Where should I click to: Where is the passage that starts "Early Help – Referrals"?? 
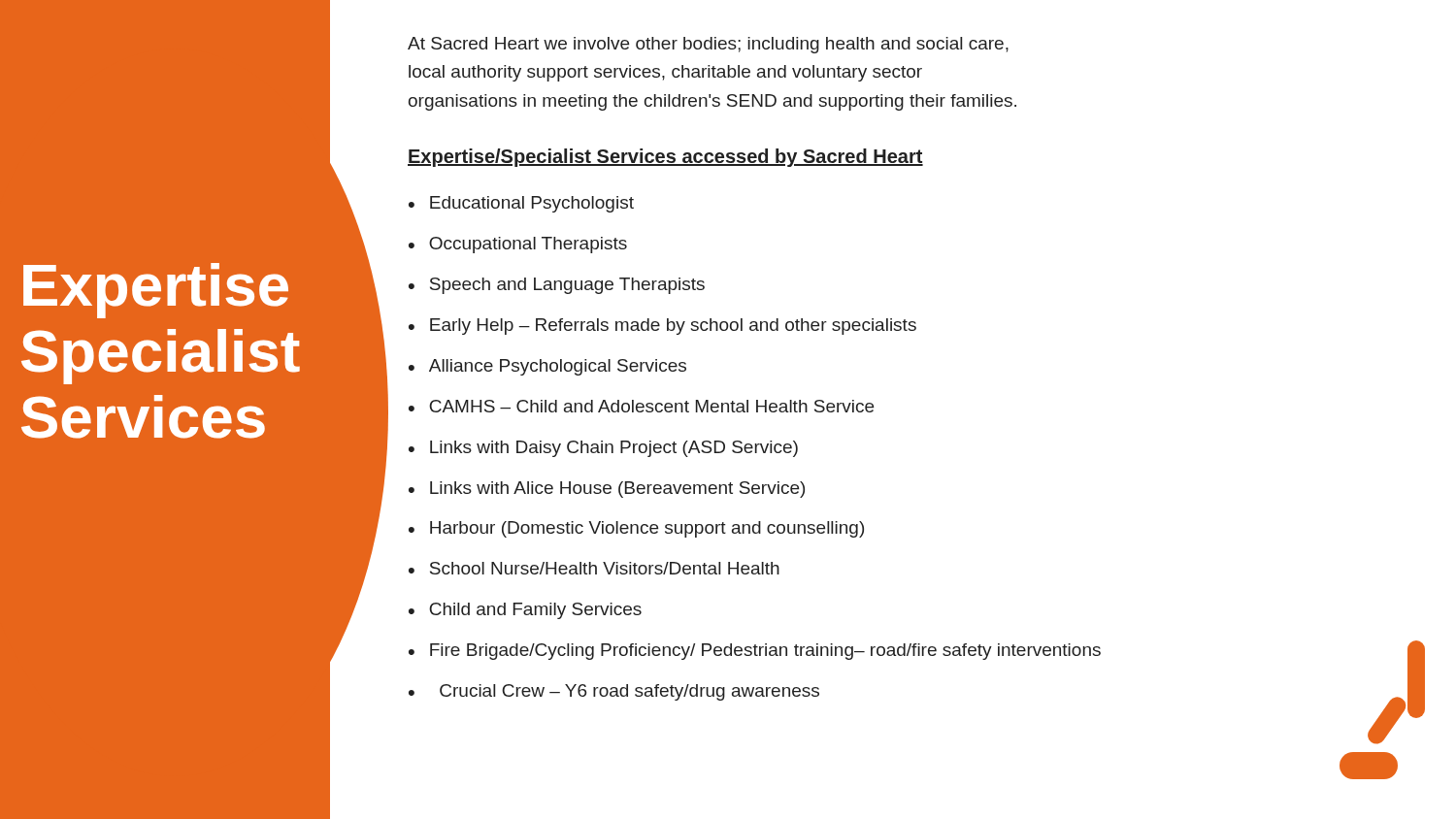click(673, 325)
